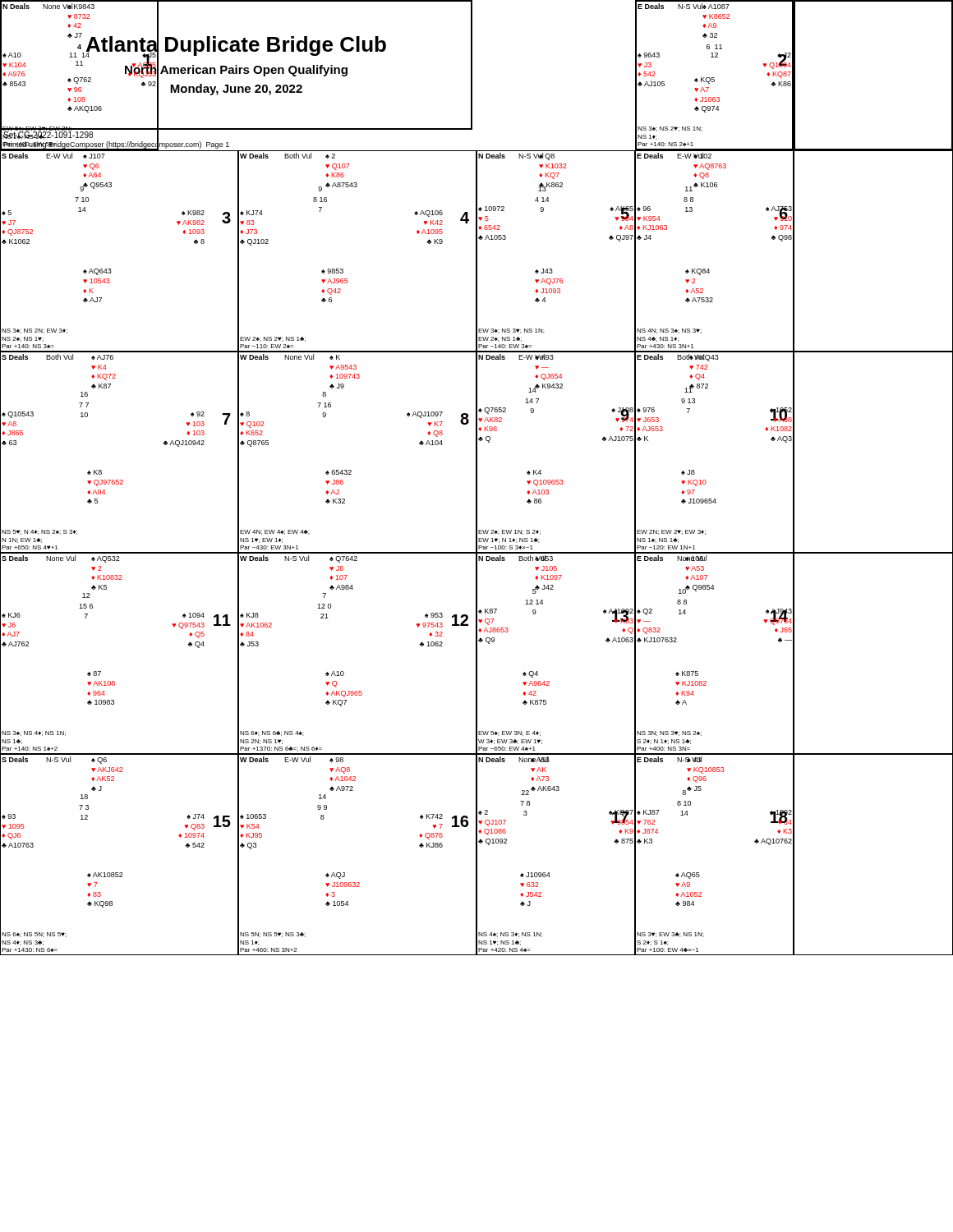
Task: Select the table that reads "E Deals N-S Vul 2"
Action: coord(714,75)
